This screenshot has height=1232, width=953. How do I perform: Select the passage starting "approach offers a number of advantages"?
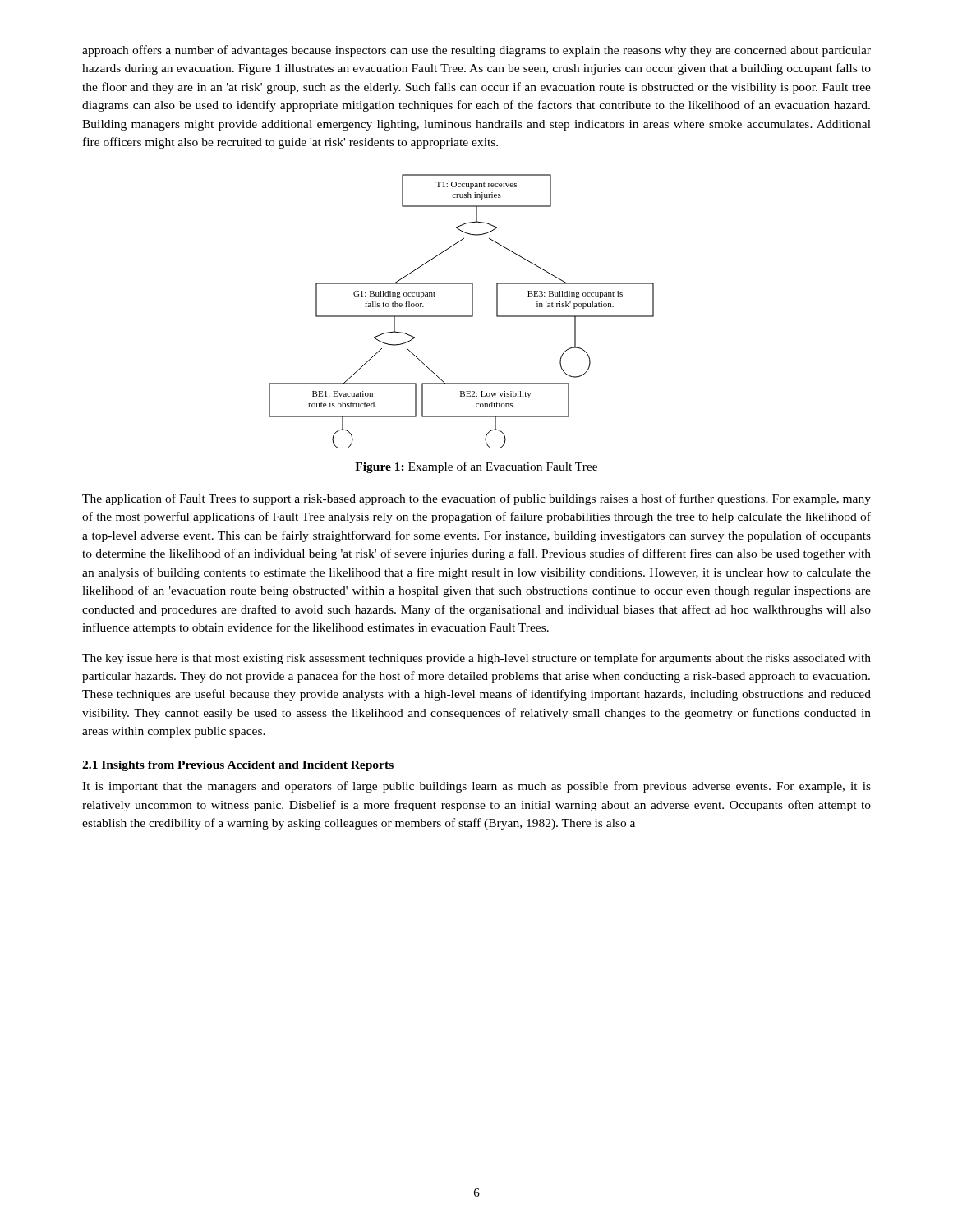[x=476, y=96]
